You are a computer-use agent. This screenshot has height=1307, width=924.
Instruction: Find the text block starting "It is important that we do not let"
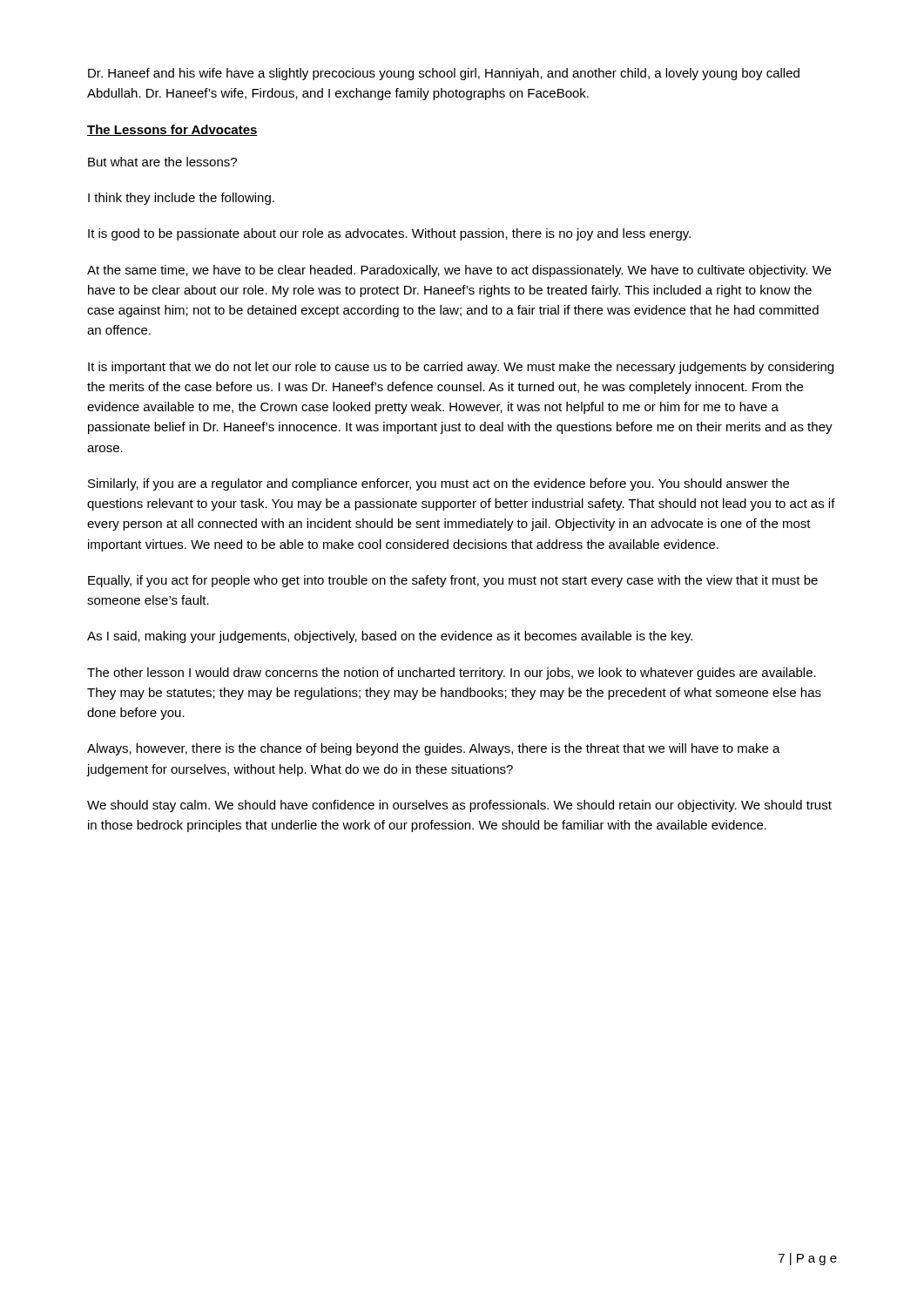[x=461, y=406]
